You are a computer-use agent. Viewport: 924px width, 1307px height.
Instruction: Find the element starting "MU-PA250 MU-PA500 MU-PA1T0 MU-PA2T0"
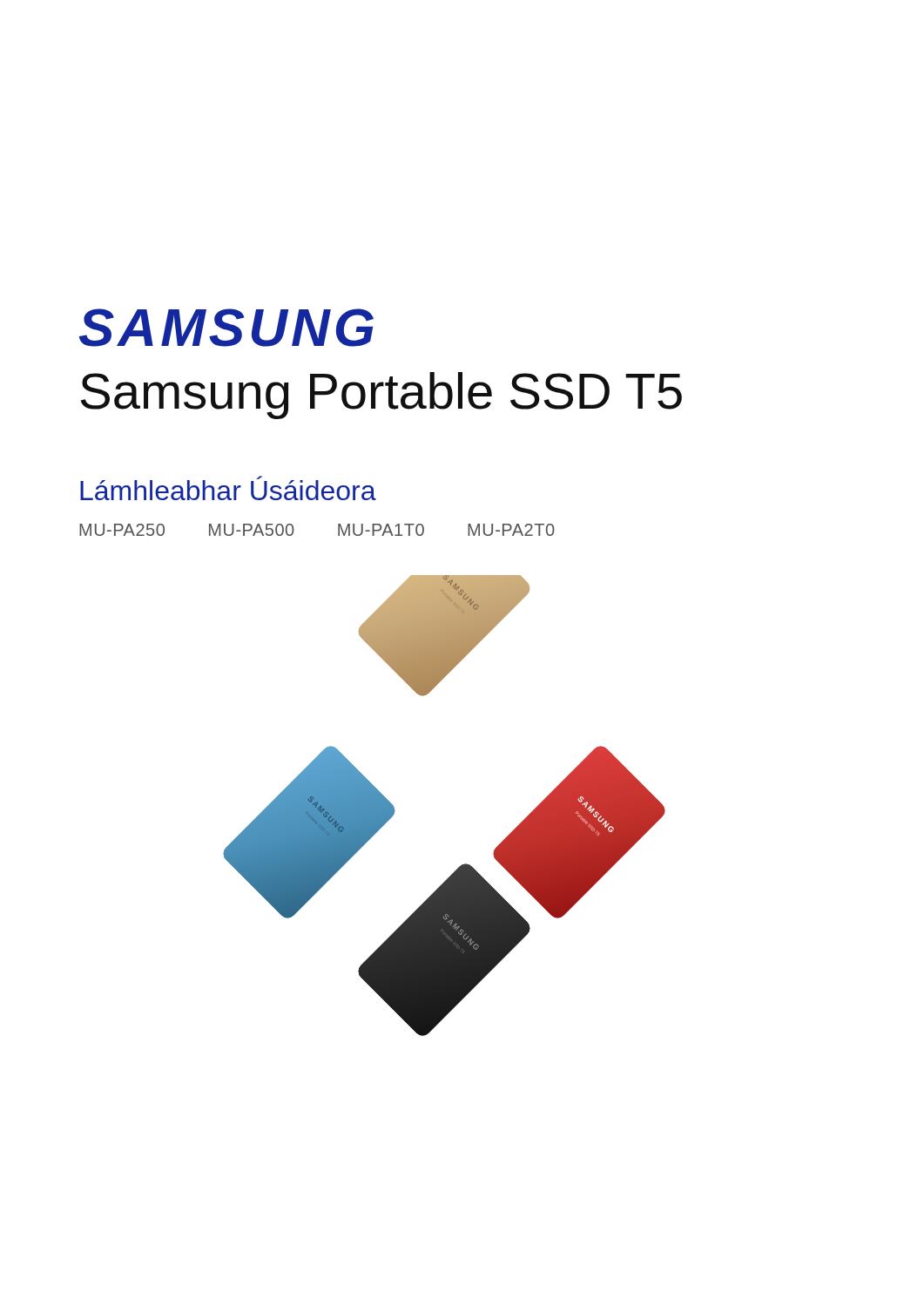(126, 529)
